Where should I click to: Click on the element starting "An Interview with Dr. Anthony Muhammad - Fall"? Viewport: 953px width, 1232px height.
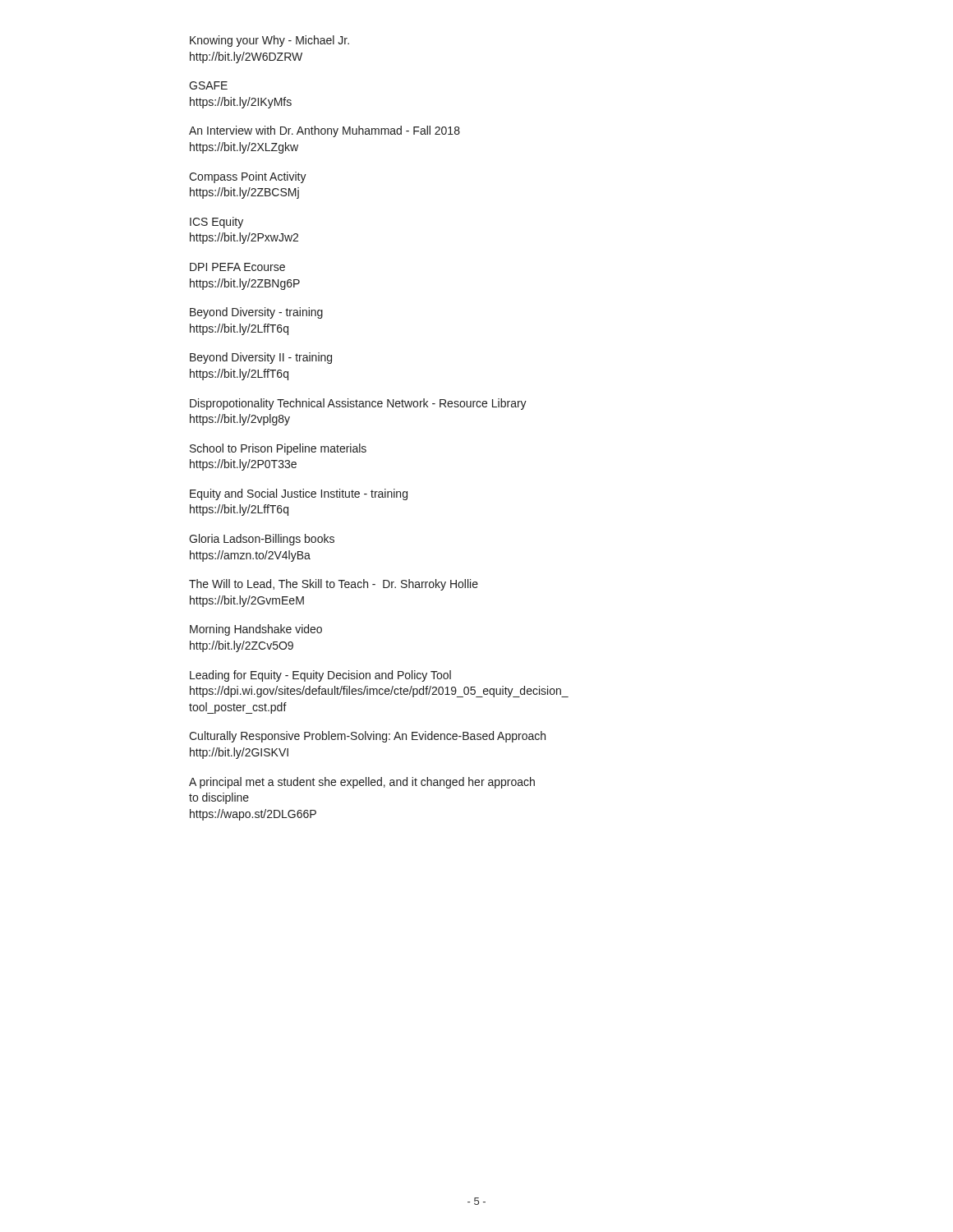point(324,139)
